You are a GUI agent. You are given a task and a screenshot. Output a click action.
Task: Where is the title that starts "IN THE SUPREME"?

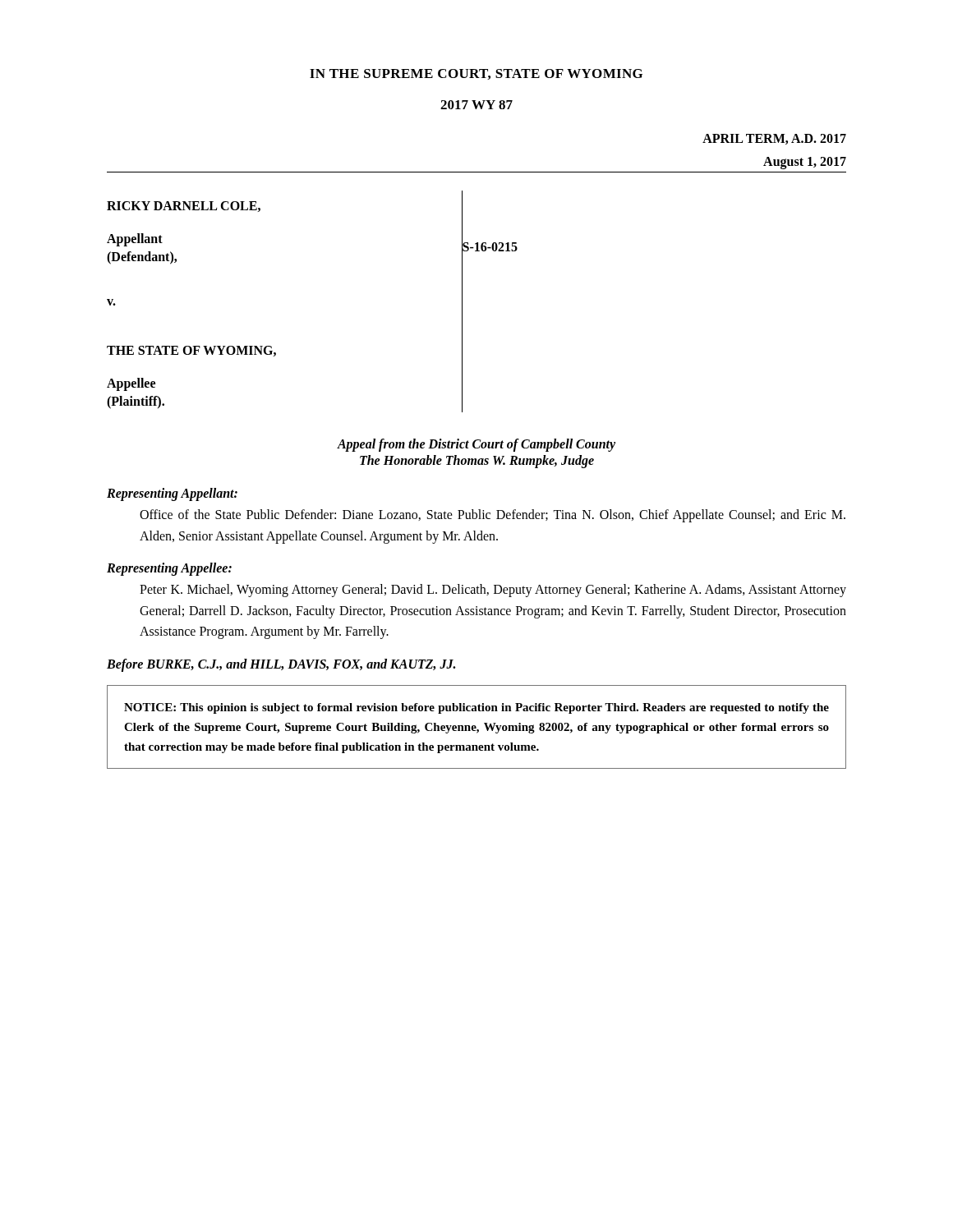point(476,73)
